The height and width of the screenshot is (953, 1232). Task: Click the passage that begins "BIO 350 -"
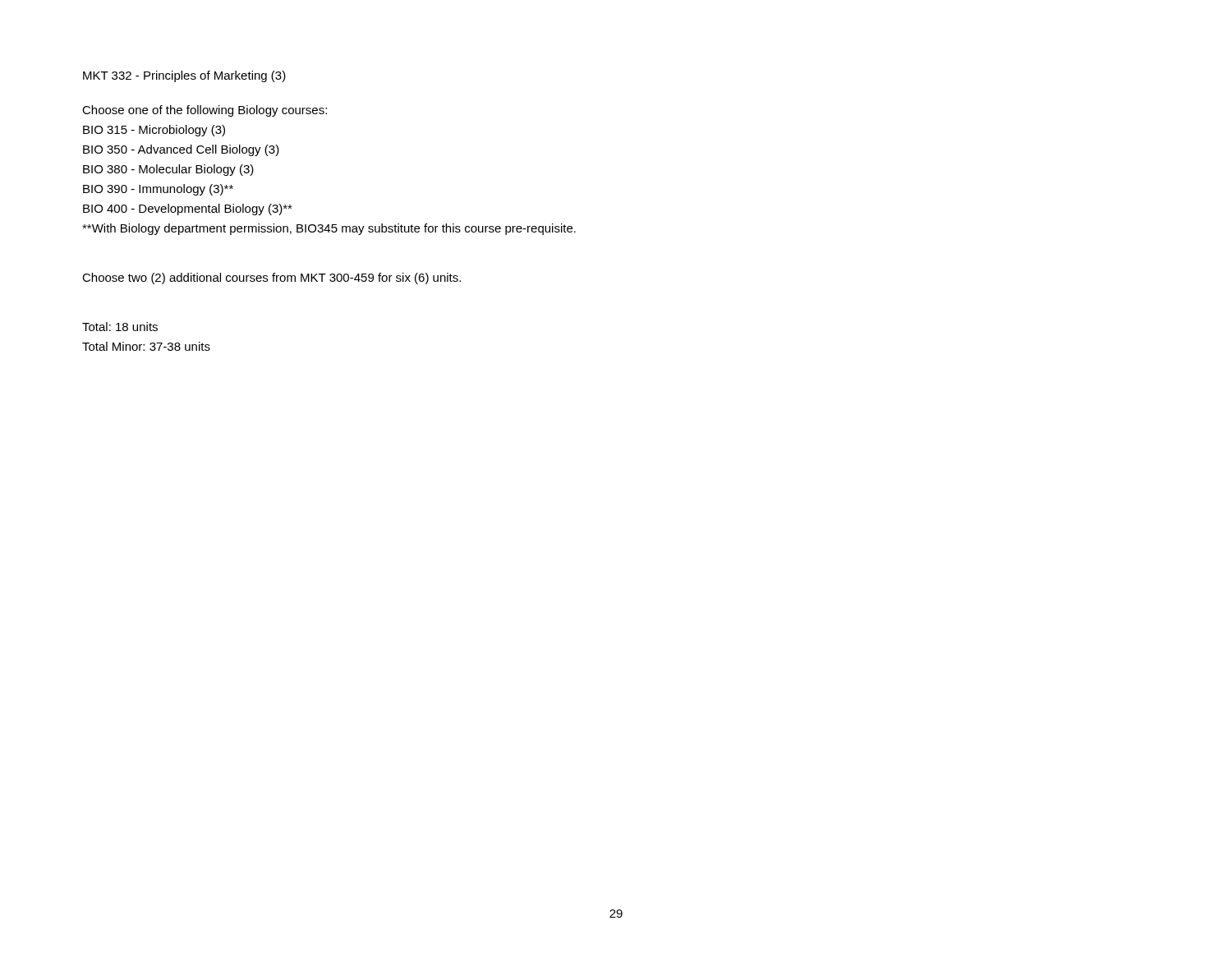coord(181,149)
